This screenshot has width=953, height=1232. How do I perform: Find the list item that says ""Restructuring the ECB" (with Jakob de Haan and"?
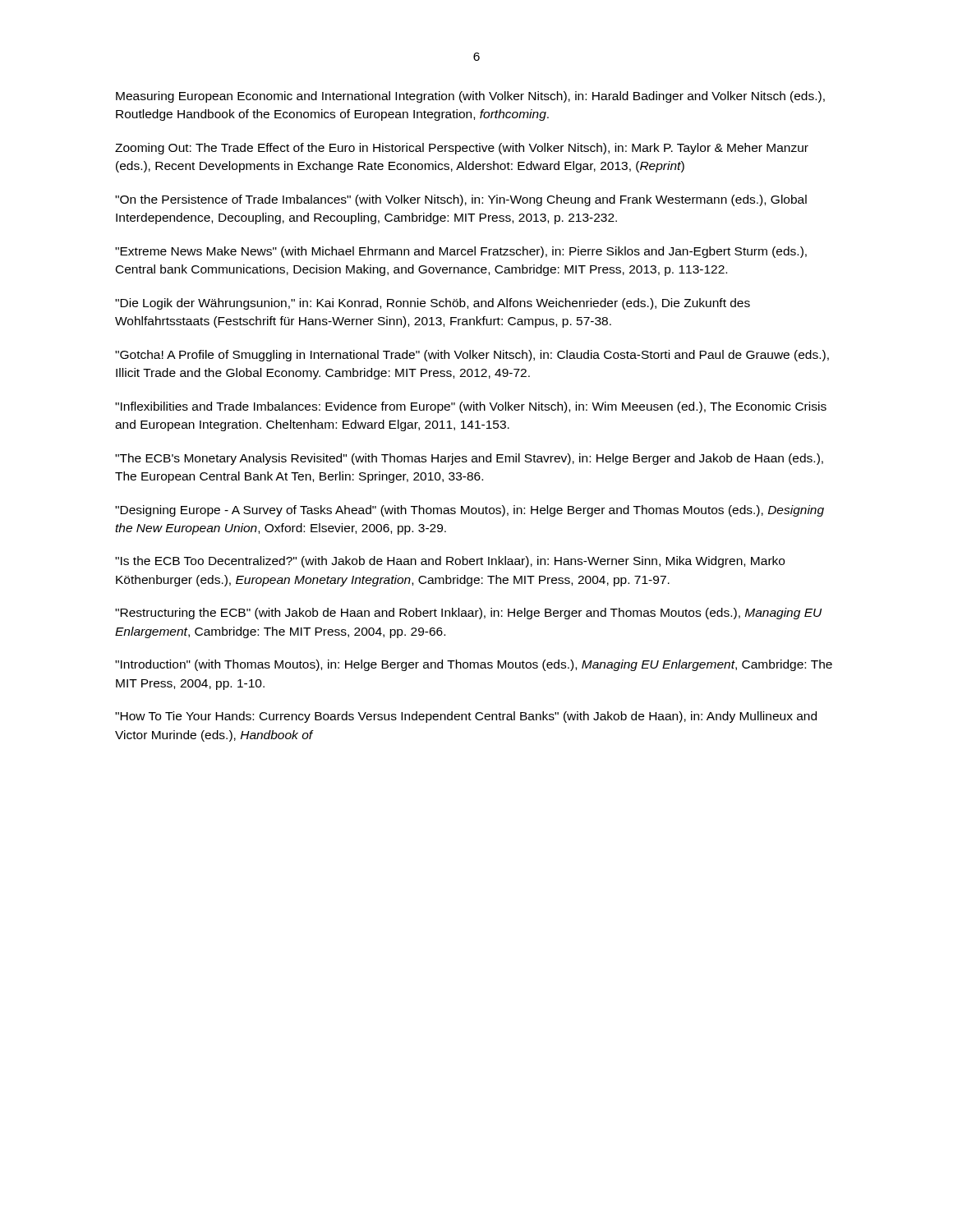tap(468, 622)
